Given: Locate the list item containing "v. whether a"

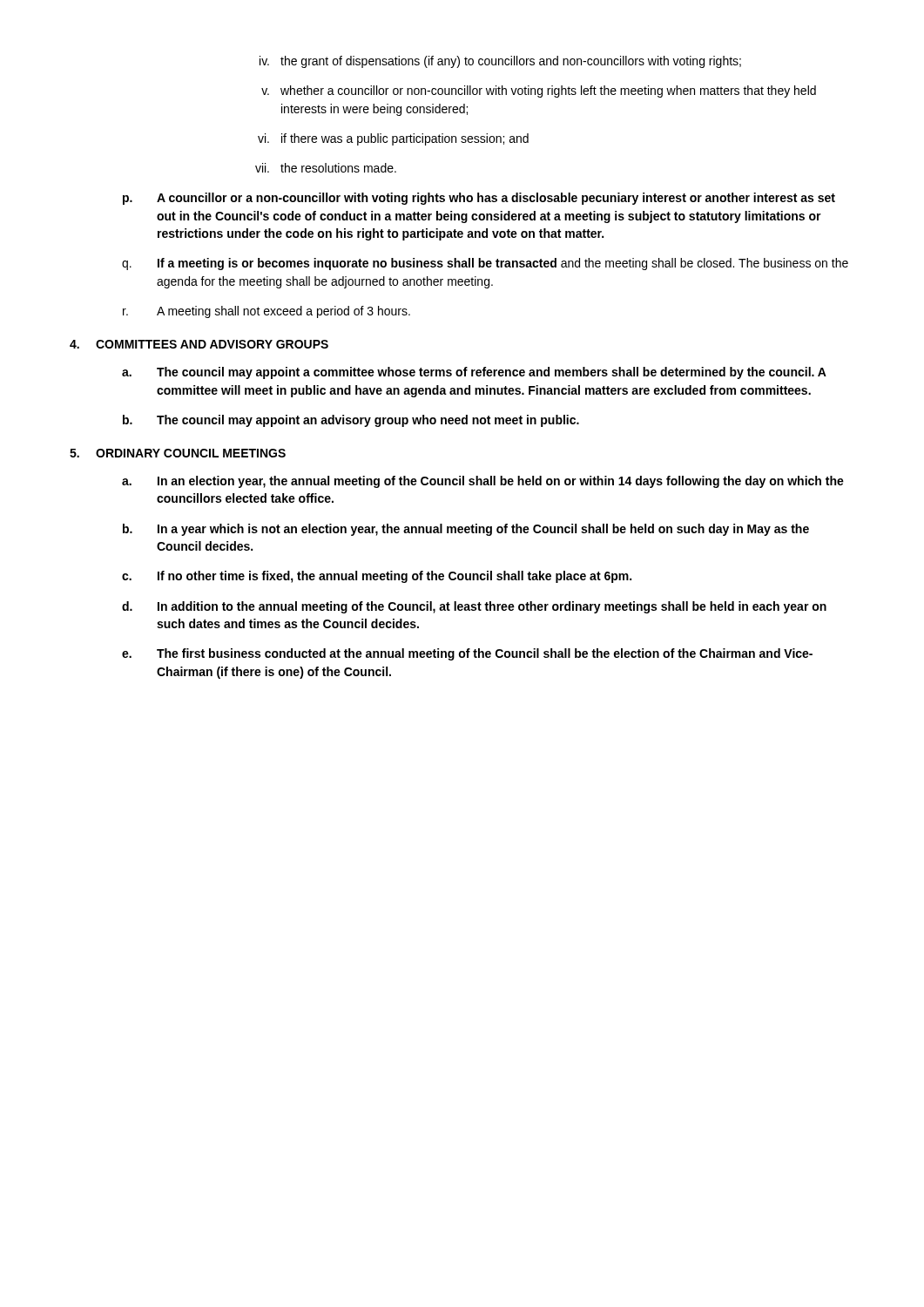Looking at the screenshot, I should click(540, 100).
